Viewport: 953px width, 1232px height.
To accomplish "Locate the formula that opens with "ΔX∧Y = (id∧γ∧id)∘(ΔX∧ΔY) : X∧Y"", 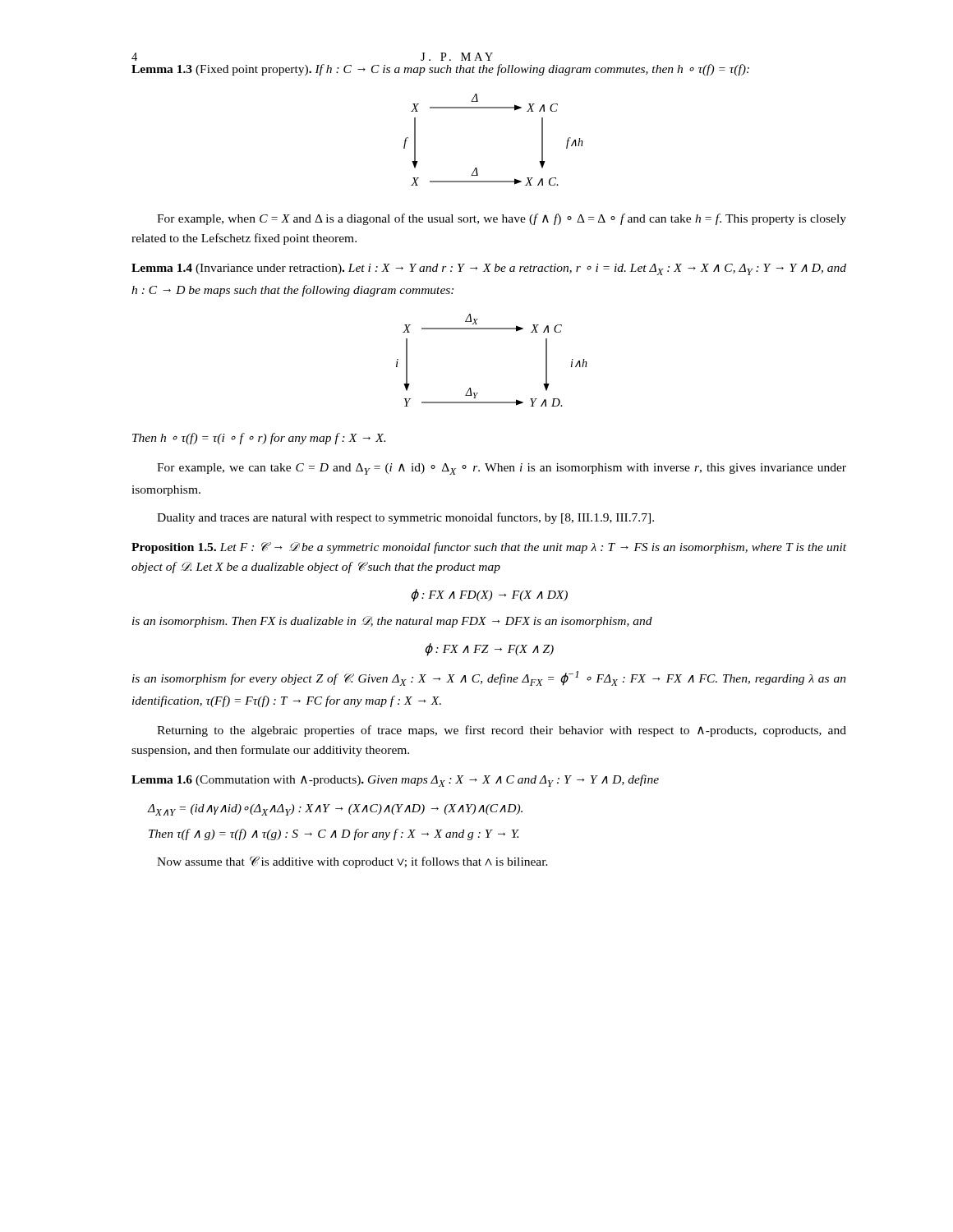I will [x=489, y=809].
